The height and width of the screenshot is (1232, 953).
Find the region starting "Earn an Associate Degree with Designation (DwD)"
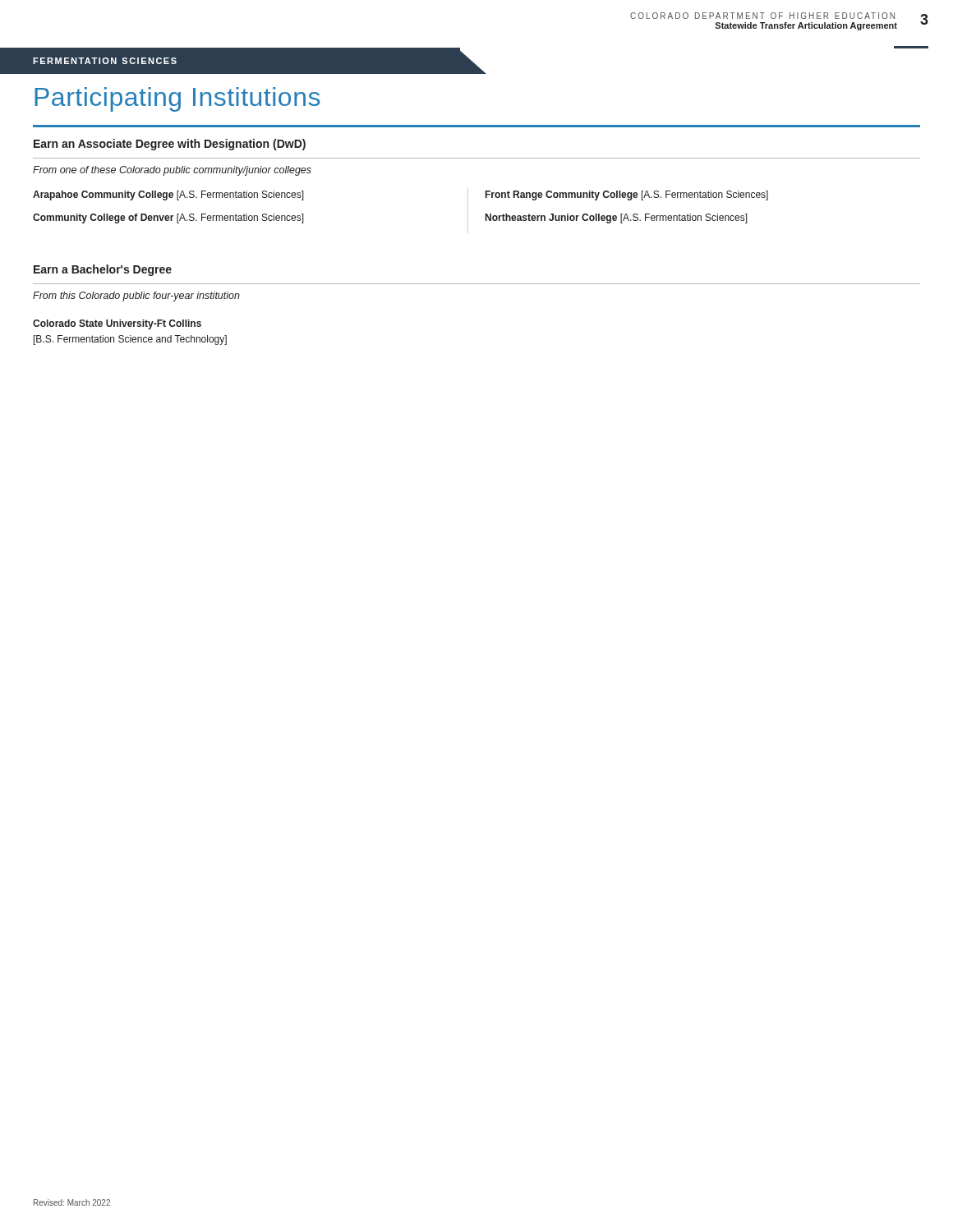pos(169,144)
